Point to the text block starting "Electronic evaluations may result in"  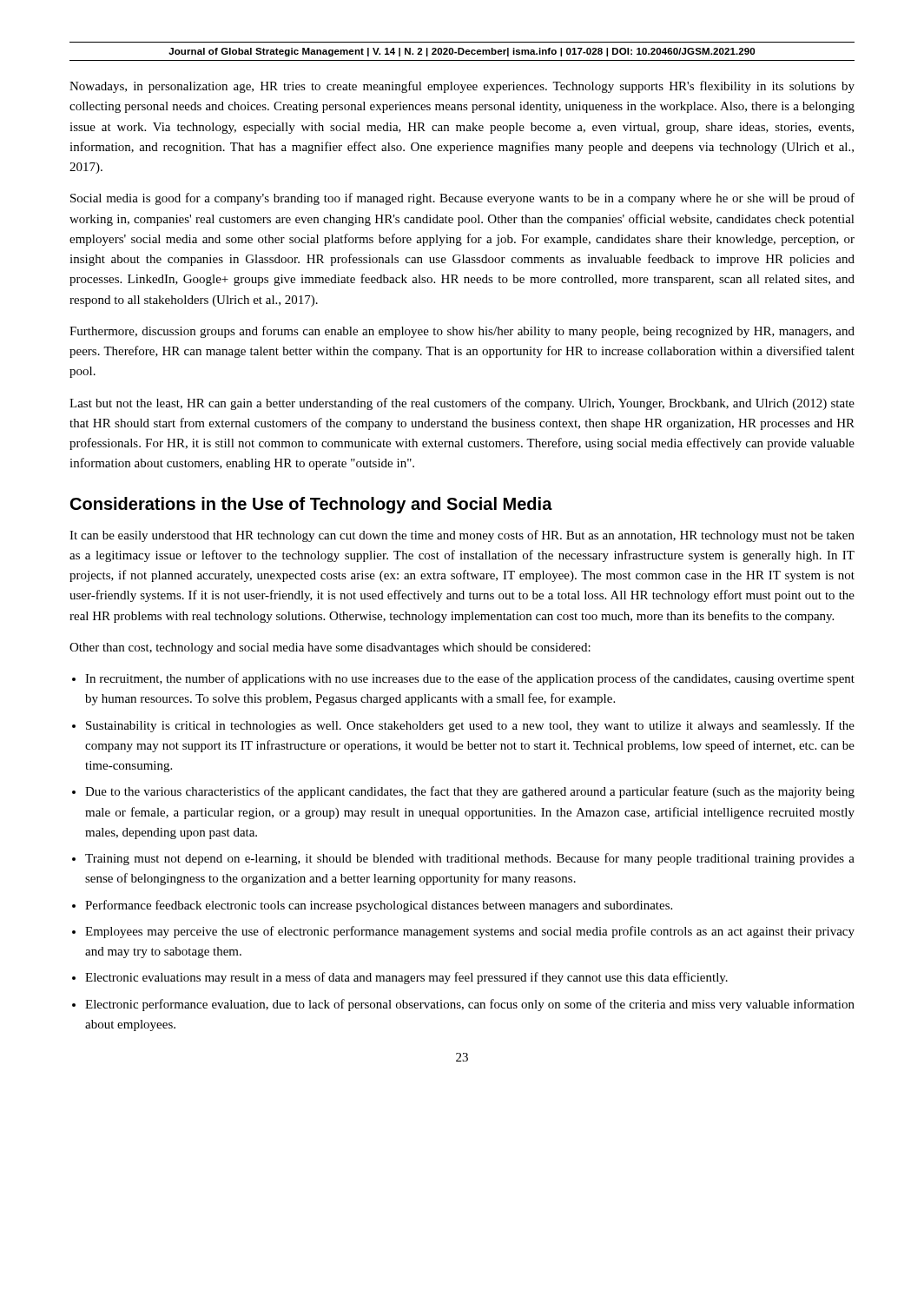point(407,977)
